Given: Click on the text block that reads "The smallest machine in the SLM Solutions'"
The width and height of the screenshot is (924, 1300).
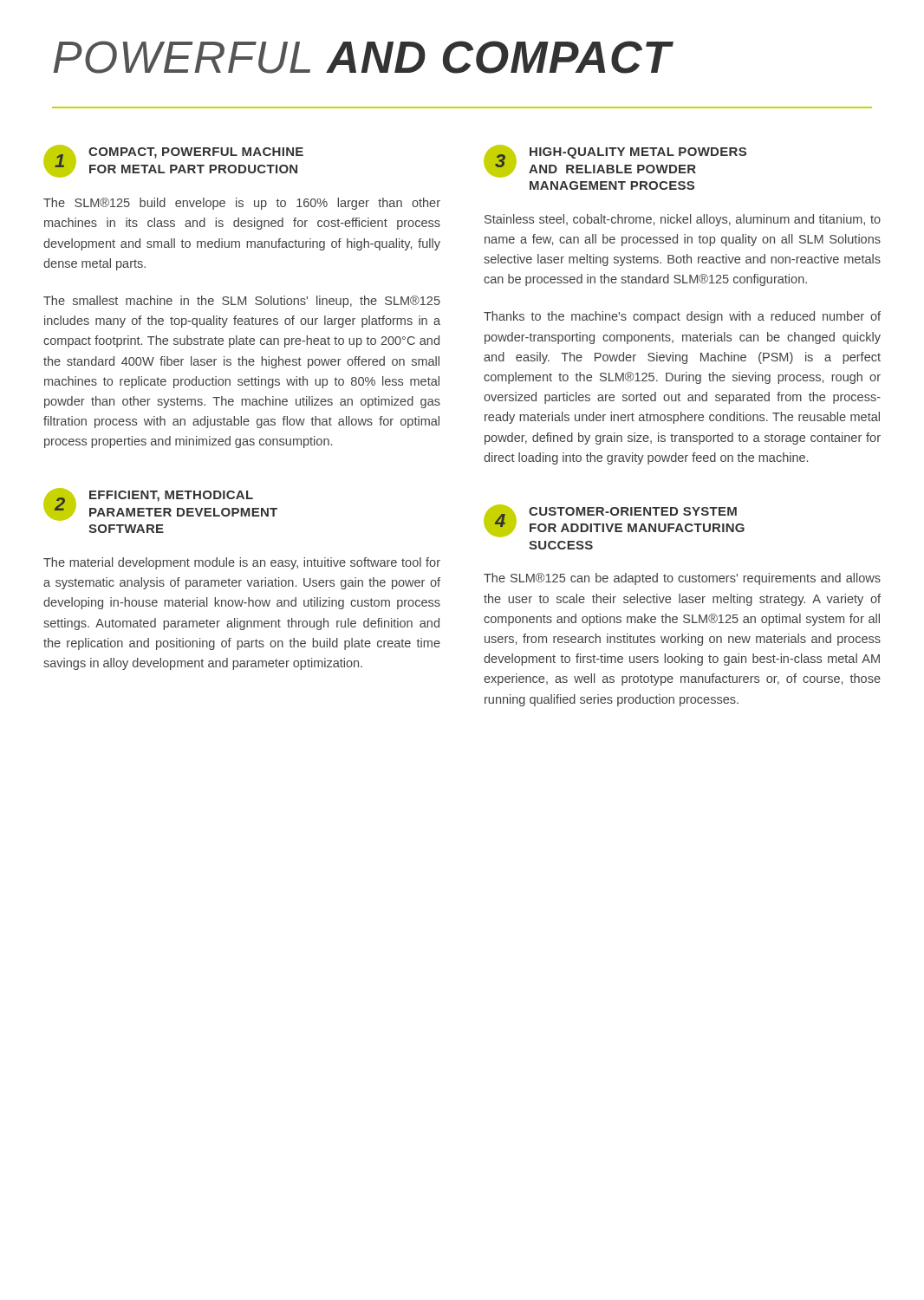Looking at the screenshot, I should [242, 371].
